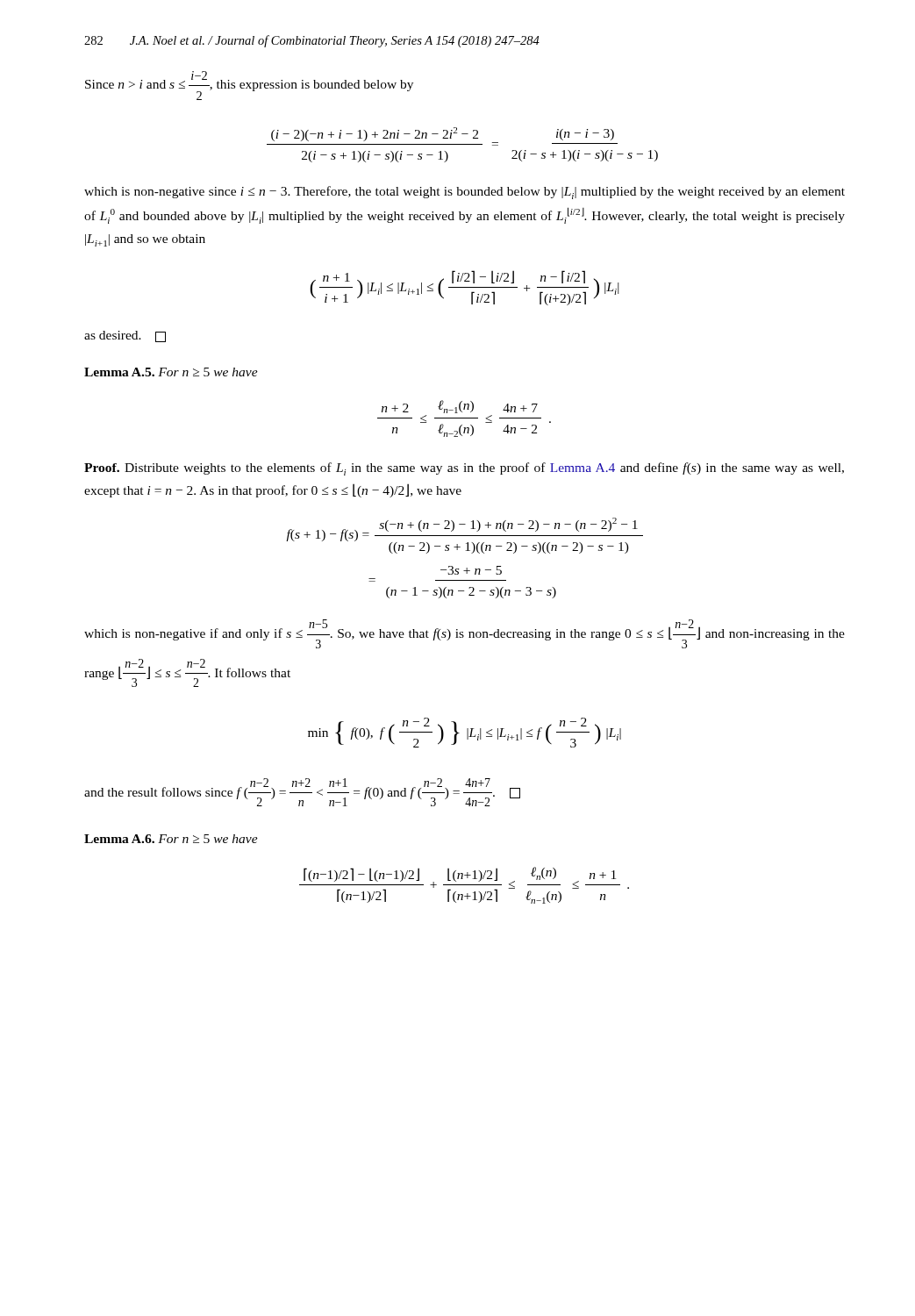Locate the section header that reads "Lemma A.6. For n ≥ 5"
The height and width of the screenshot is (1316, 915).
coord(171,839)
